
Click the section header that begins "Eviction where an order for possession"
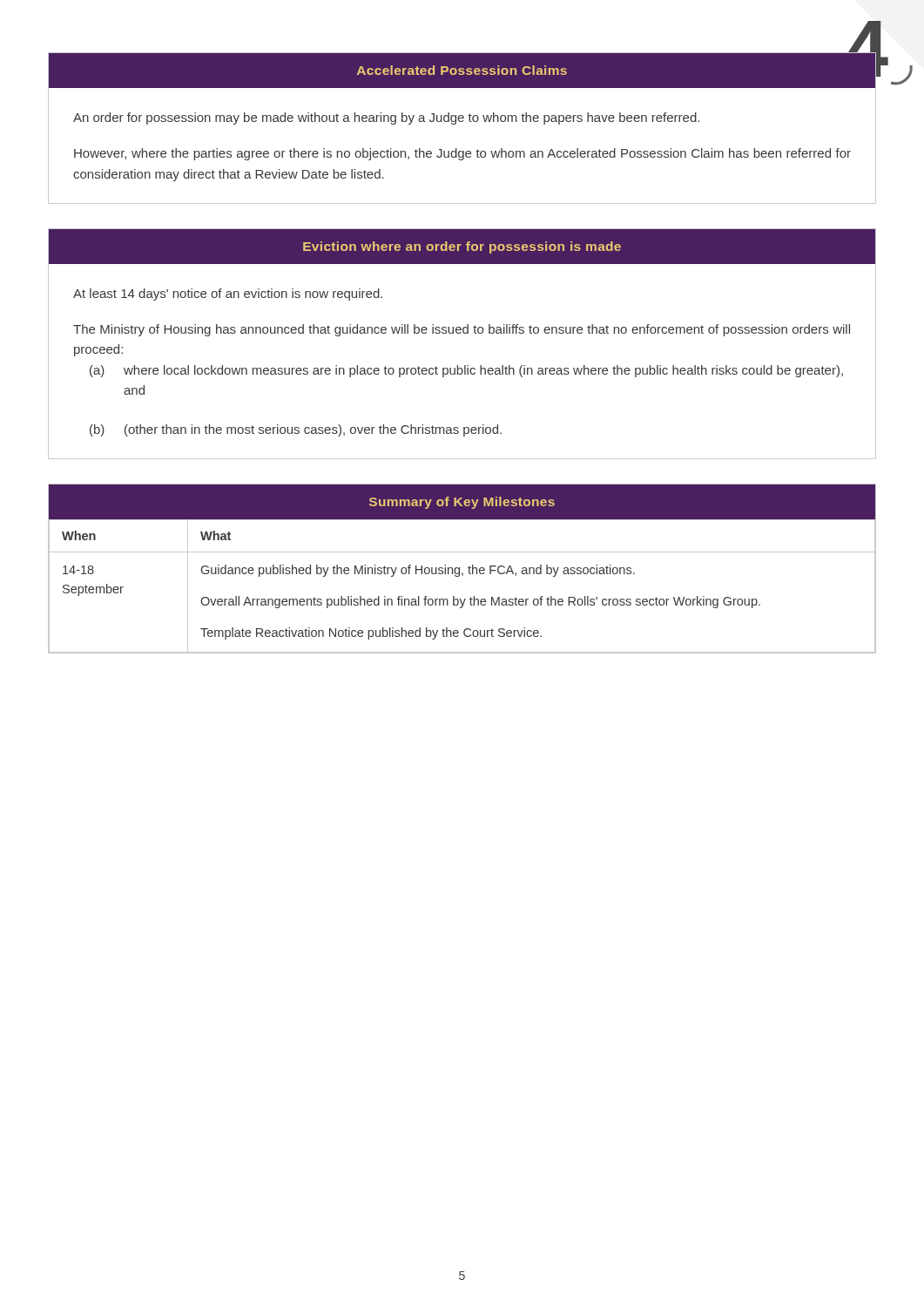click(462, 246)
